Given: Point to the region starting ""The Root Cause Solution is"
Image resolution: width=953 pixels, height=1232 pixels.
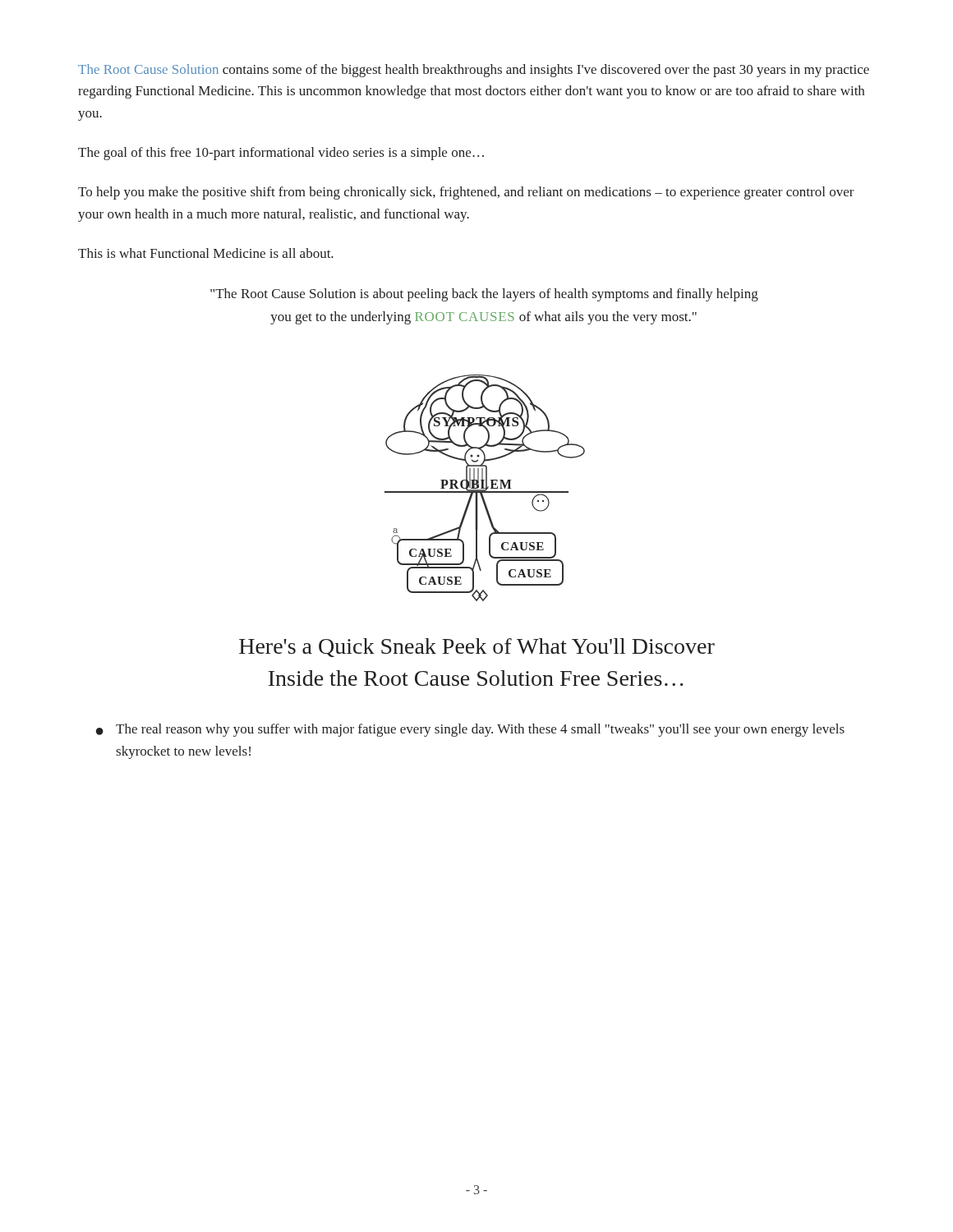Looking at the screenshot, I should 484,305.
